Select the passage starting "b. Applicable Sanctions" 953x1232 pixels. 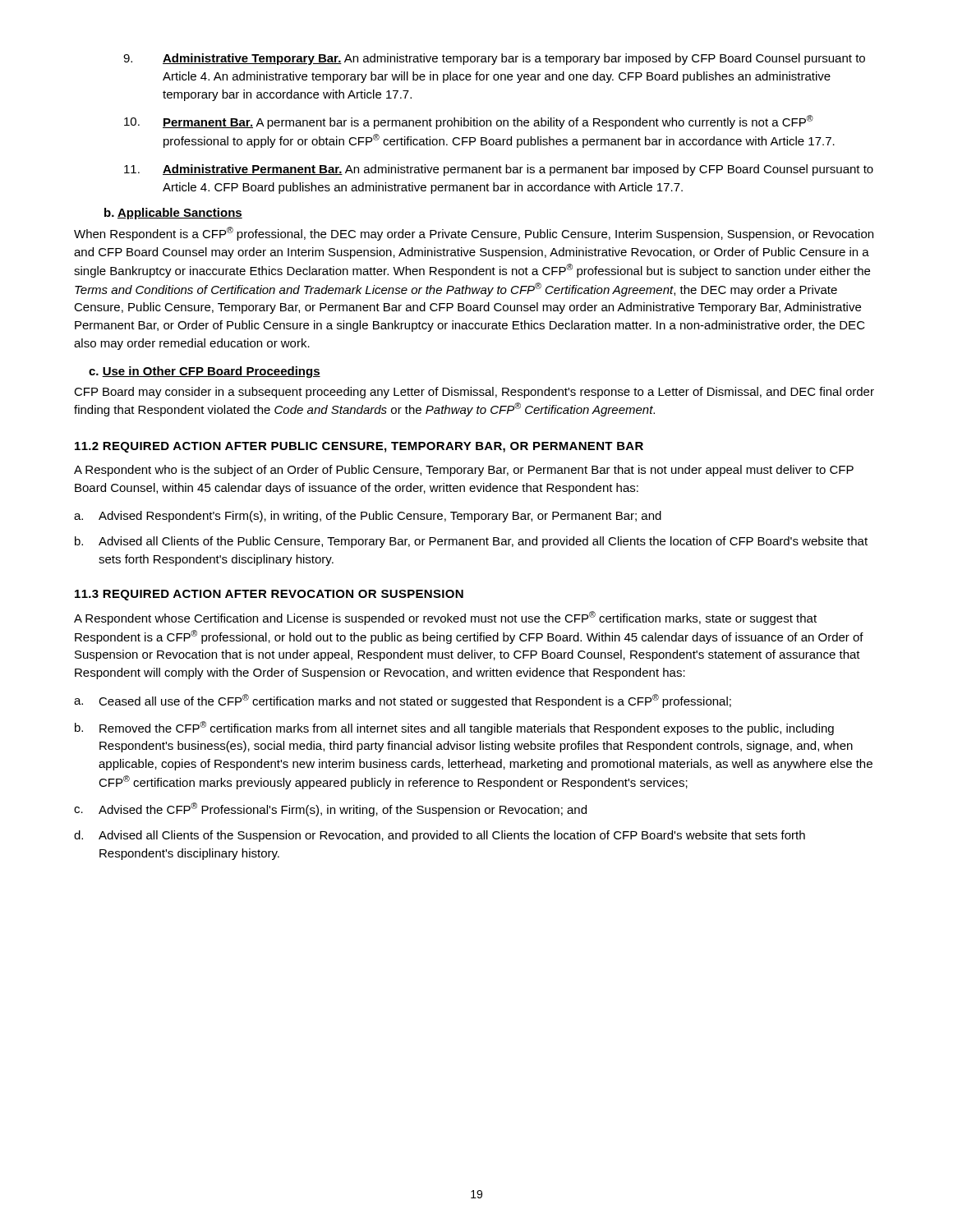click(x=173, y=213)
